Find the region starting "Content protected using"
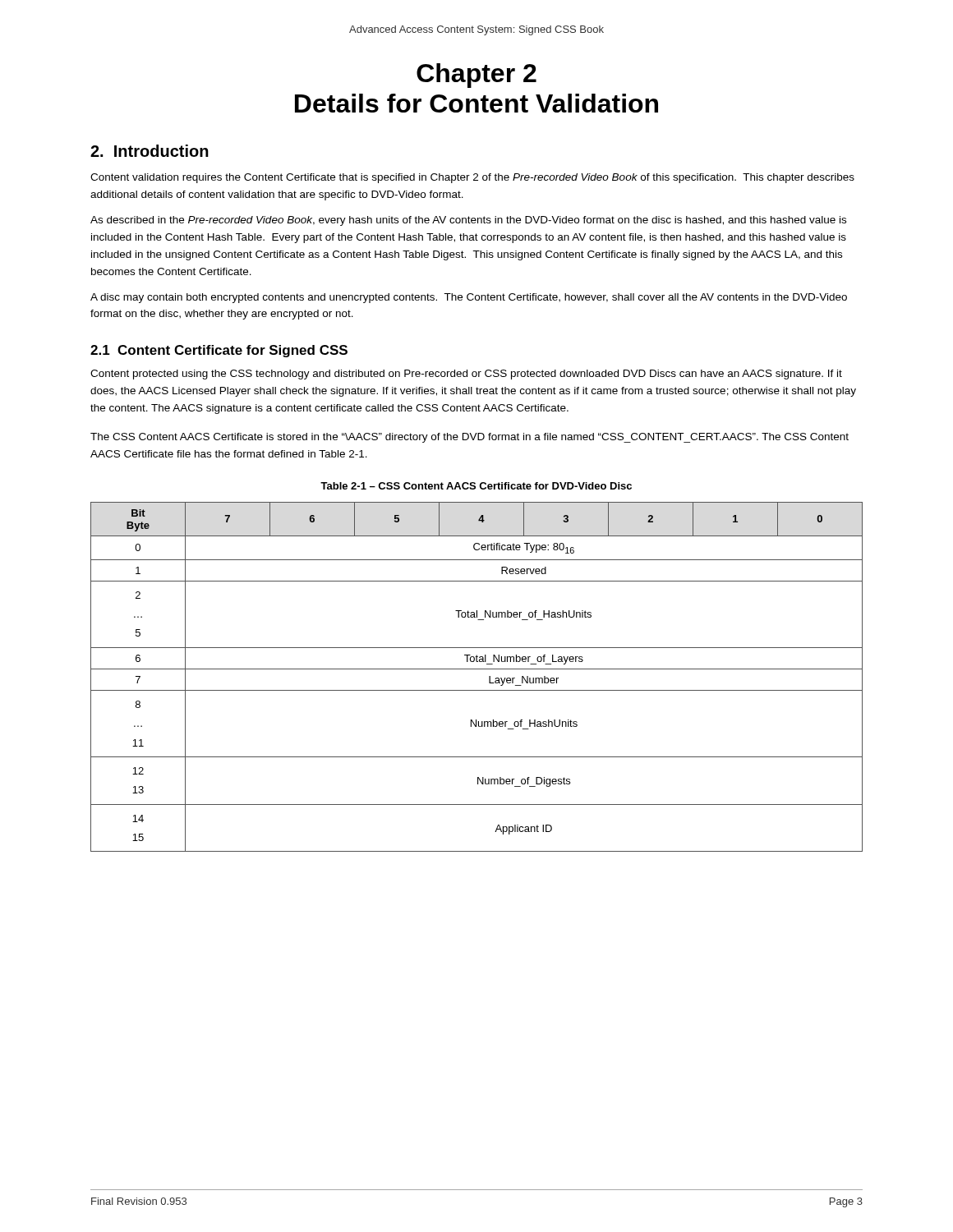The height and width of the screenshot is (1232, 953). (x=473, y=391)
